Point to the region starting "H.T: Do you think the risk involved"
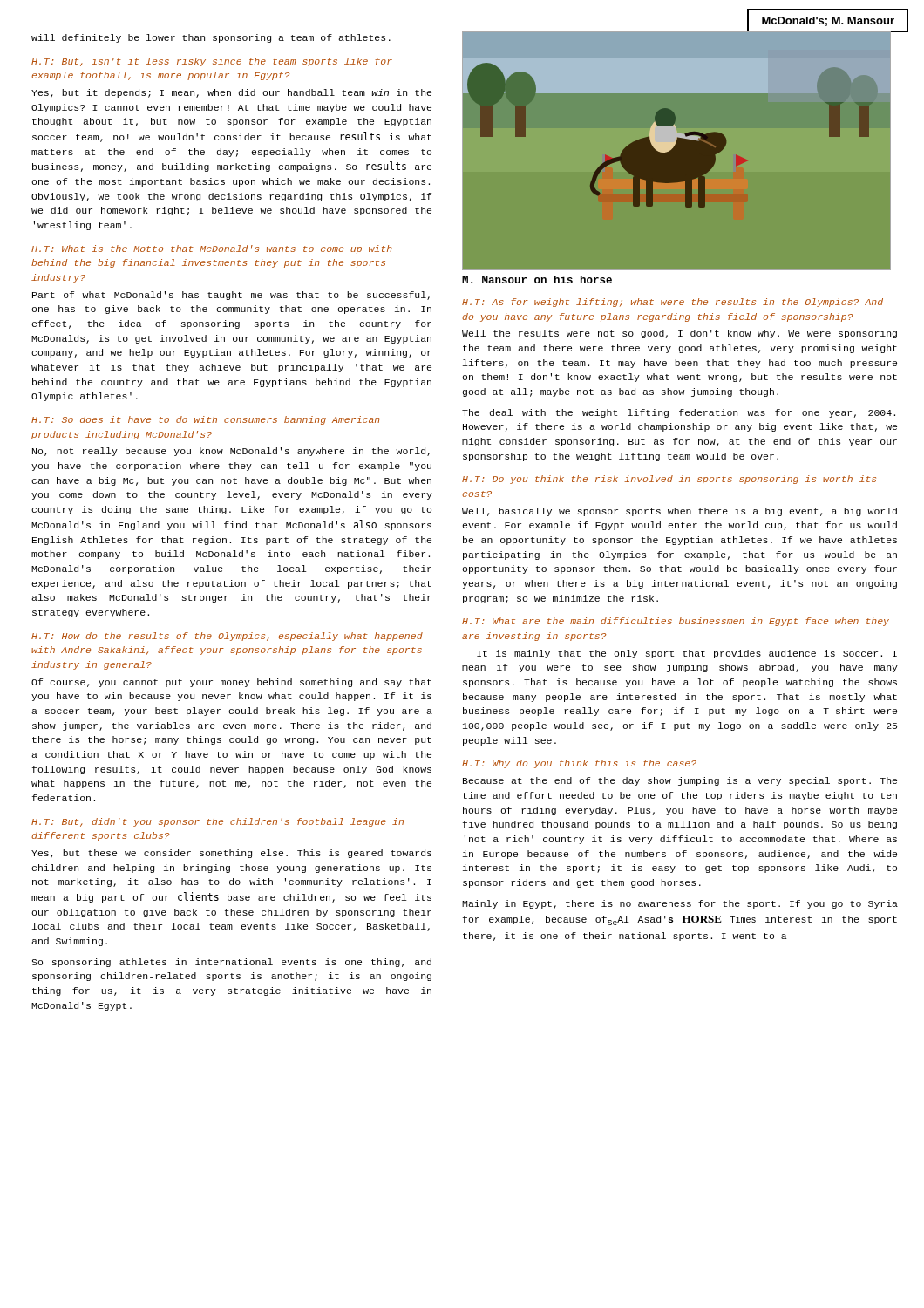The image size is (924, 1308). (680, 487)
